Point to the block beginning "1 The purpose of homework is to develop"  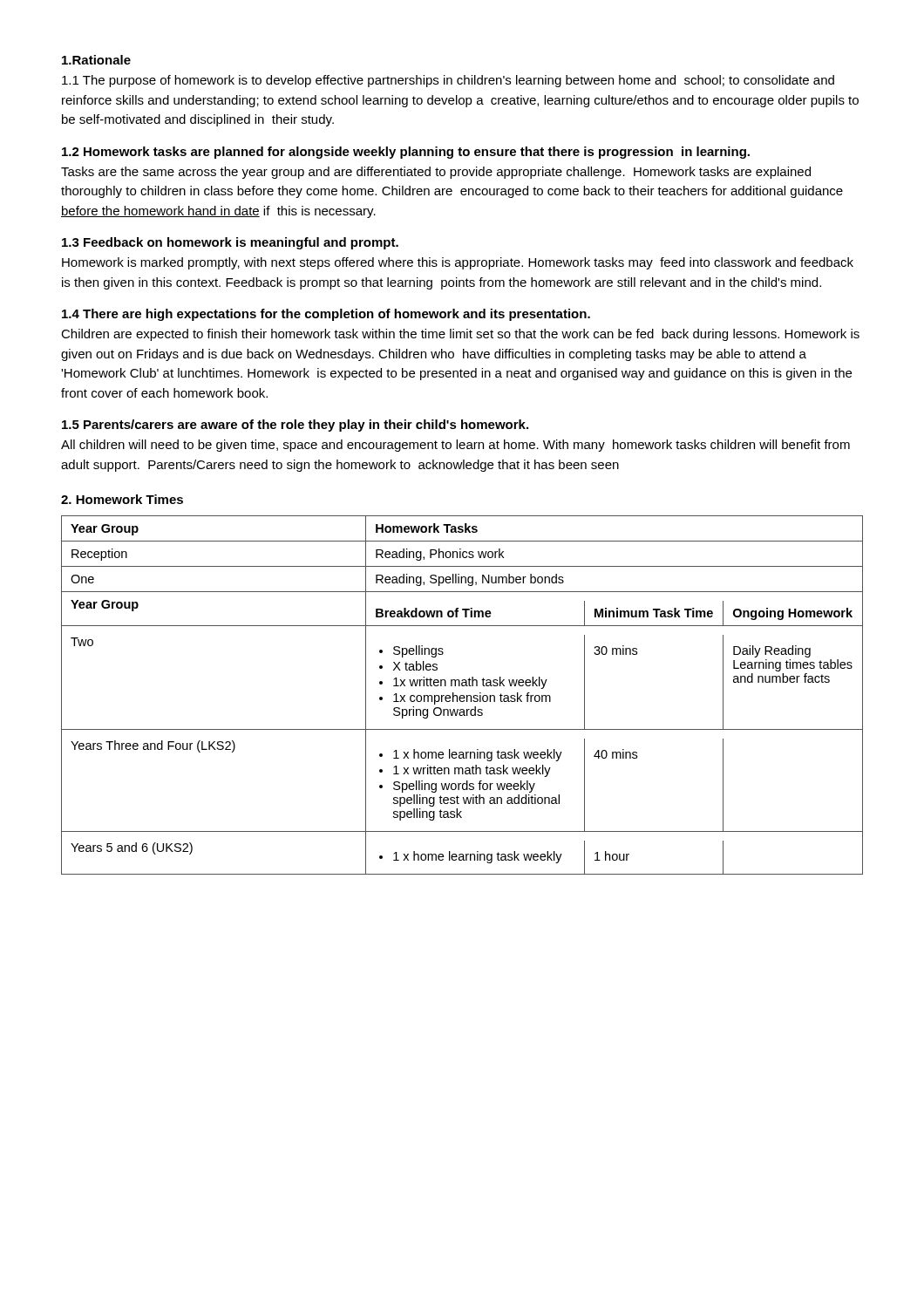click(x=460, y=99)
